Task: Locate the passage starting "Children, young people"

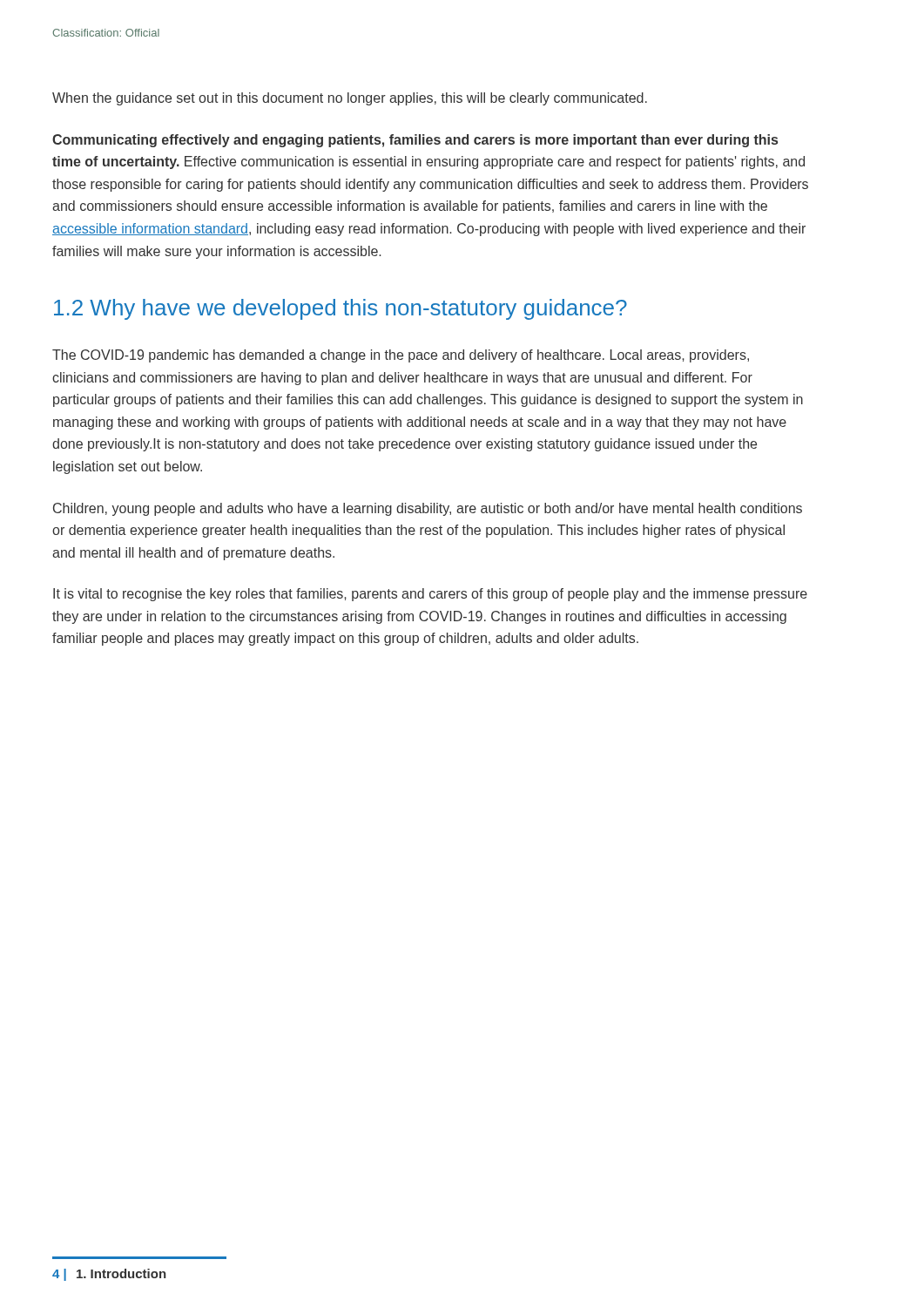Action: coord(427,530)
